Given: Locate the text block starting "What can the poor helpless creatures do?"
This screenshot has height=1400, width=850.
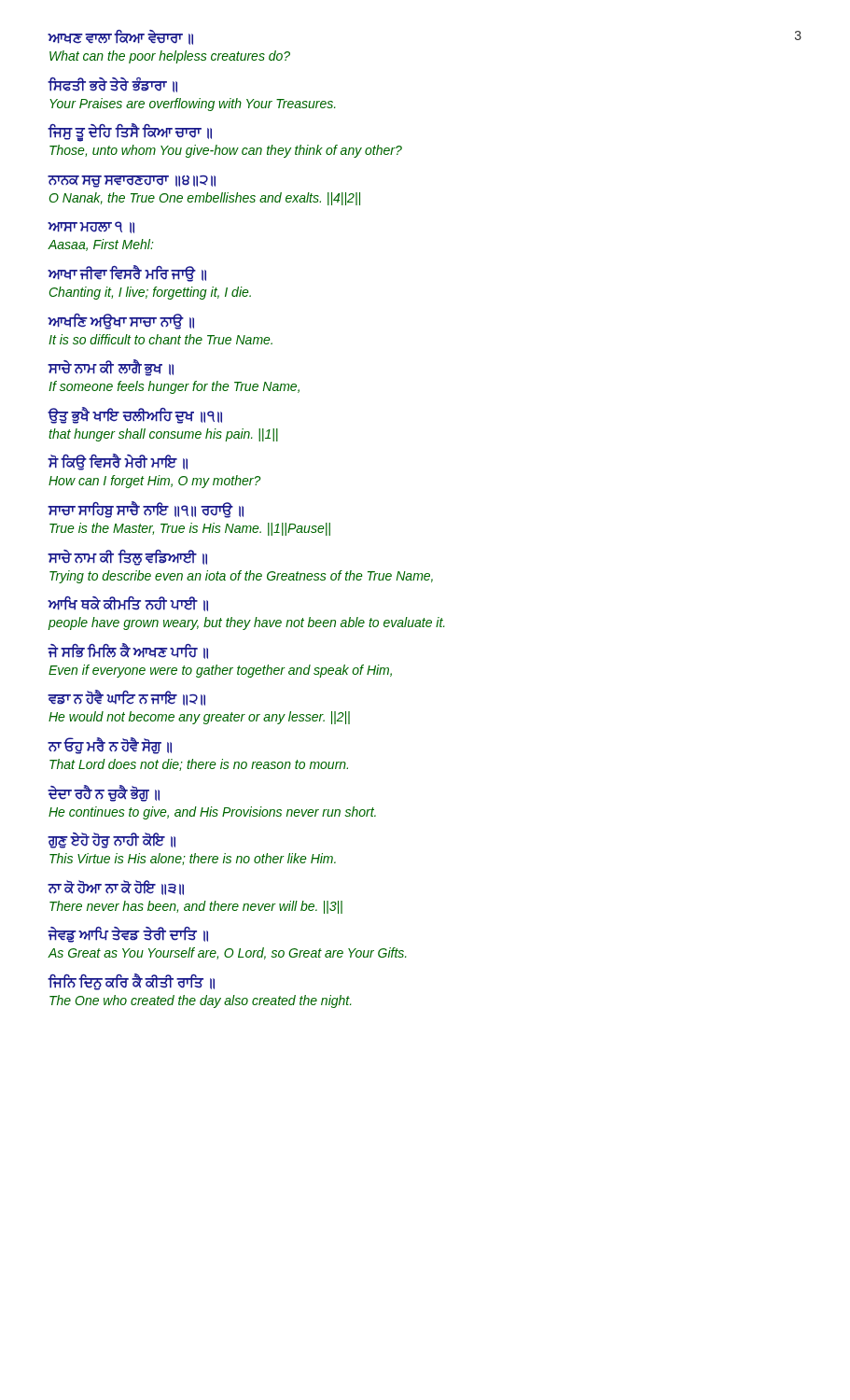Looking at the screenshot, I should (169, 56).
